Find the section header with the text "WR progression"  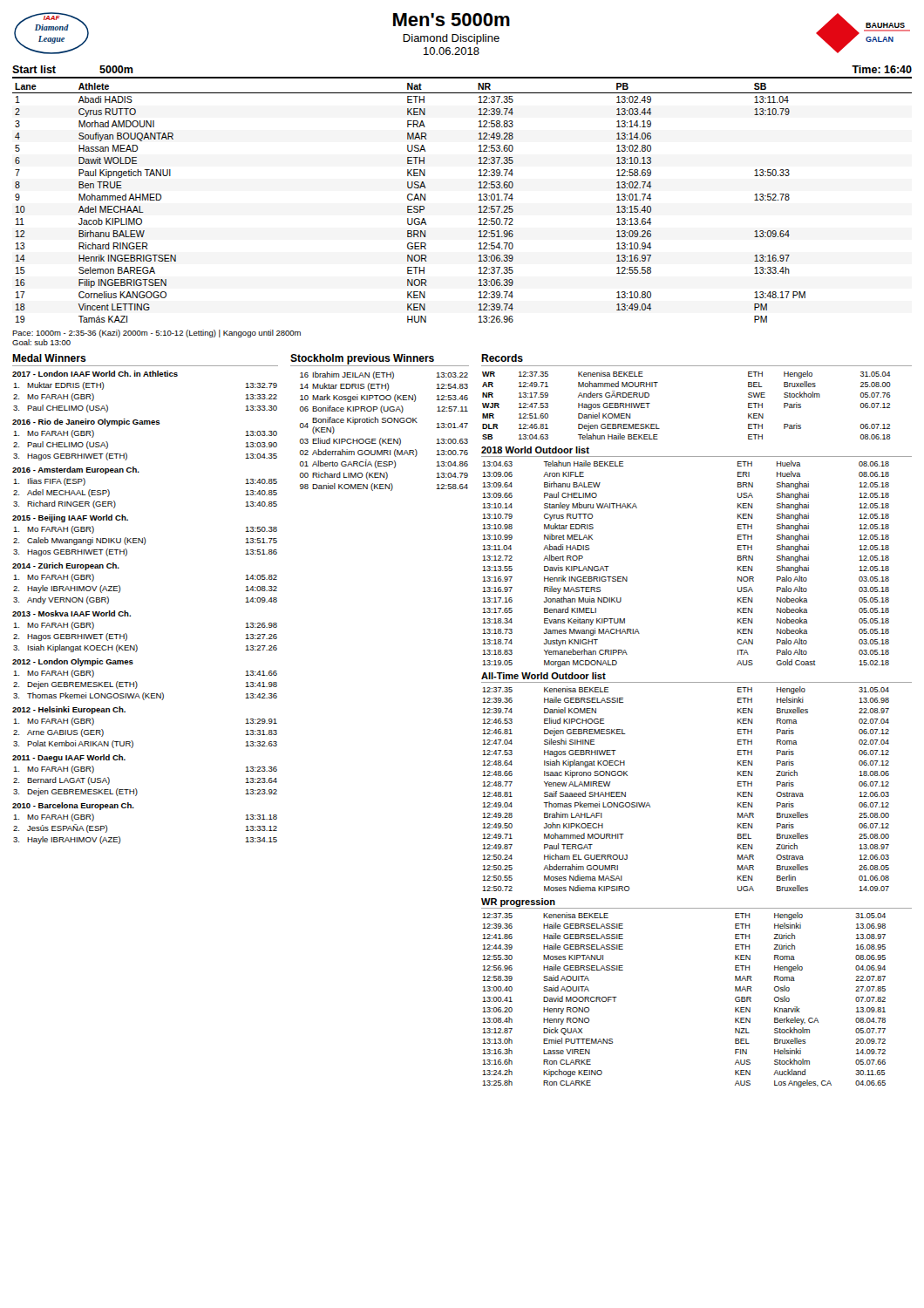(518, 902)
